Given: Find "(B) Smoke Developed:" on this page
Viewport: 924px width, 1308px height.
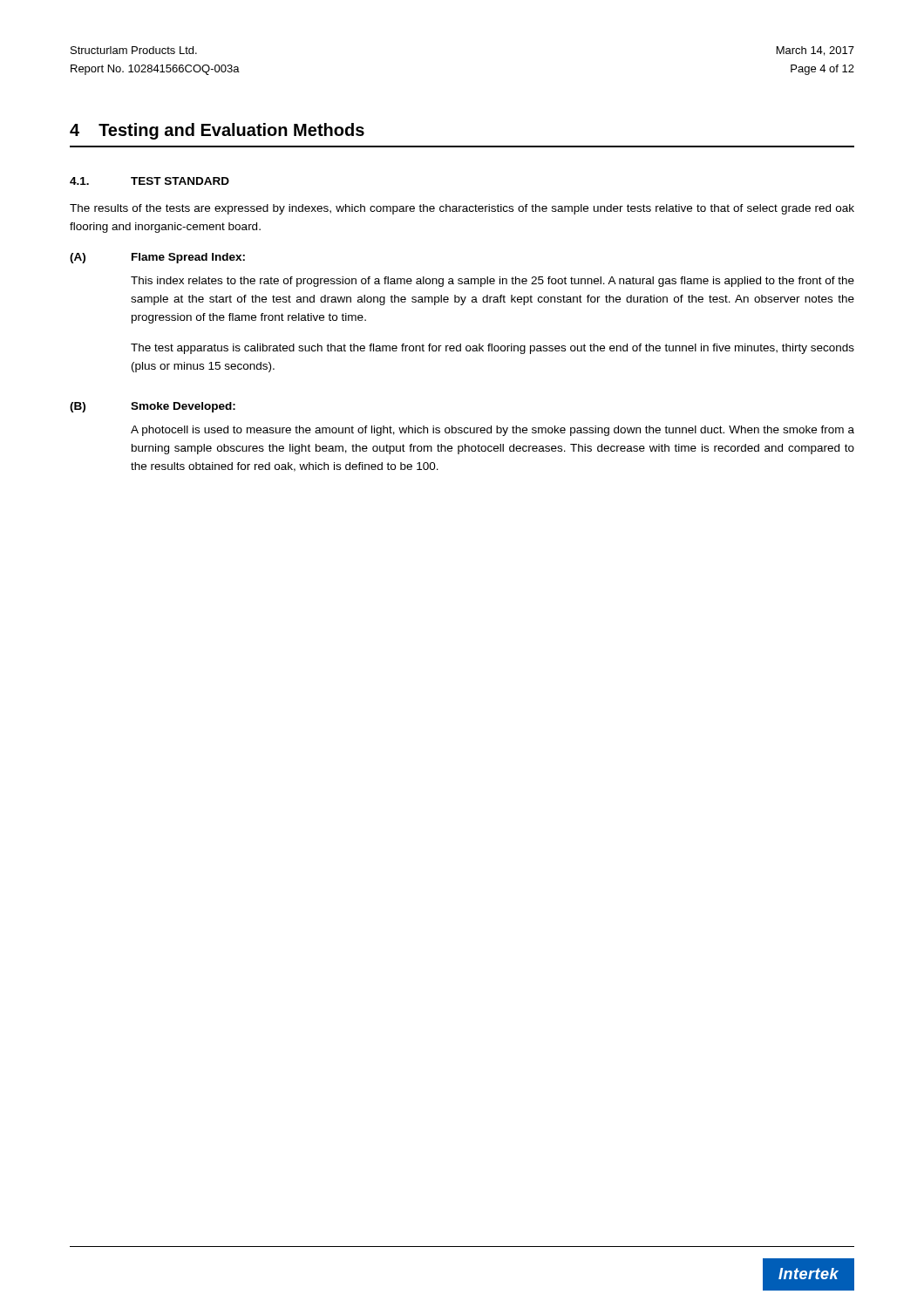Looking at the screenshot, I should (x=153, y=406).
